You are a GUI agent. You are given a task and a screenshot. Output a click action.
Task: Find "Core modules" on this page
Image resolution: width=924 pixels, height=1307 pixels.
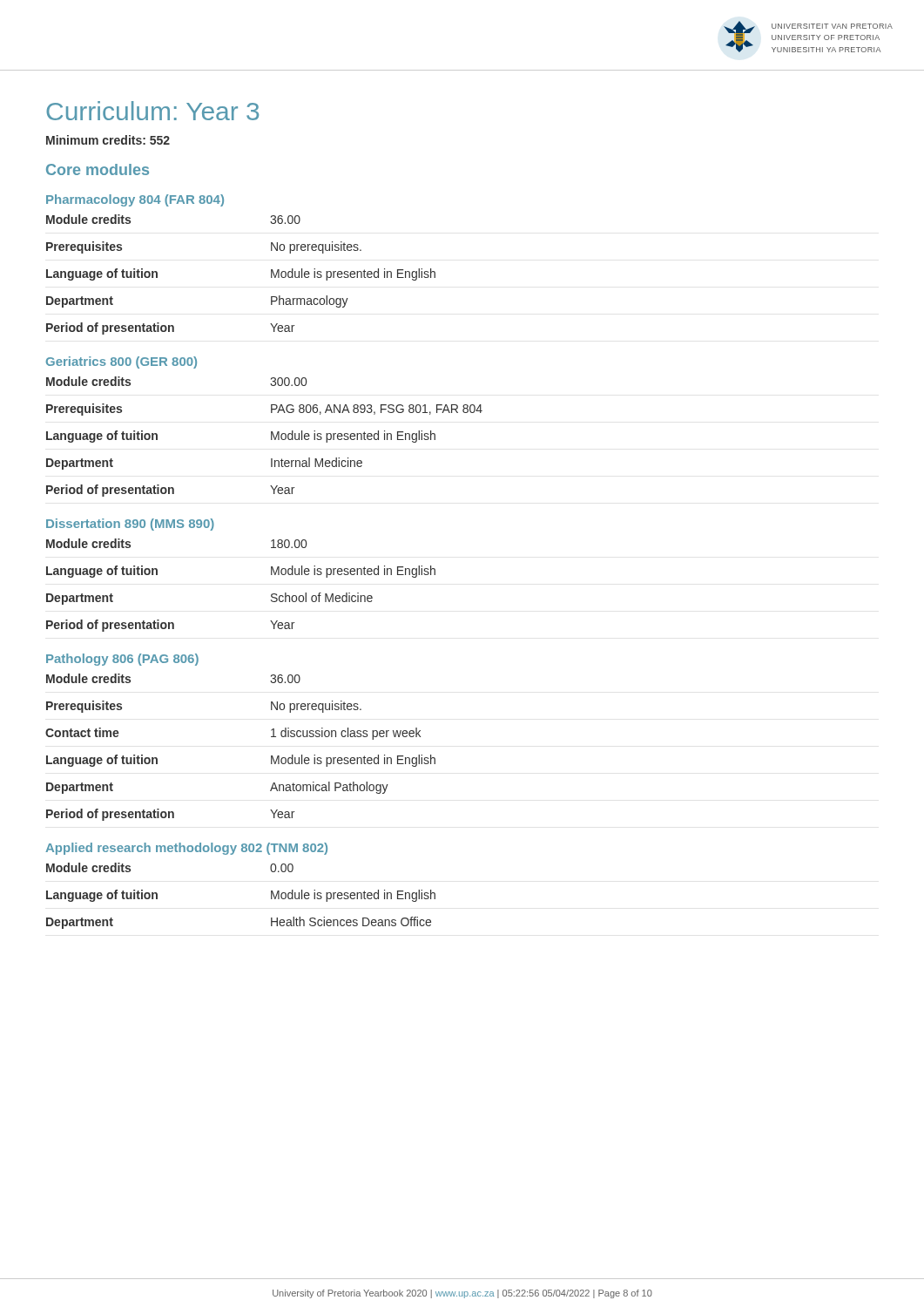point(98,170)
